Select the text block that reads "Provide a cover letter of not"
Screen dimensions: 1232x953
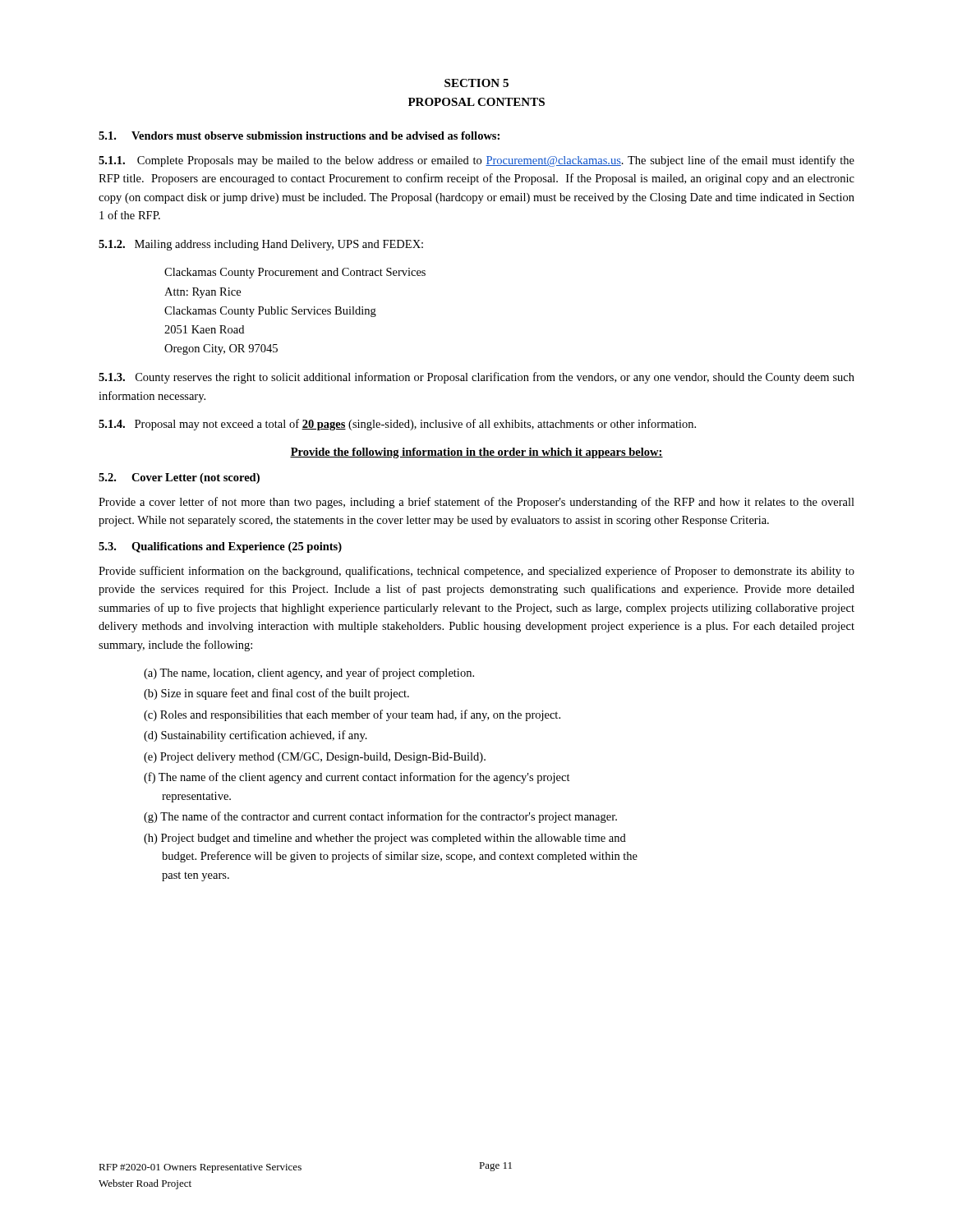pyautogui.click(x=476, y=511)
